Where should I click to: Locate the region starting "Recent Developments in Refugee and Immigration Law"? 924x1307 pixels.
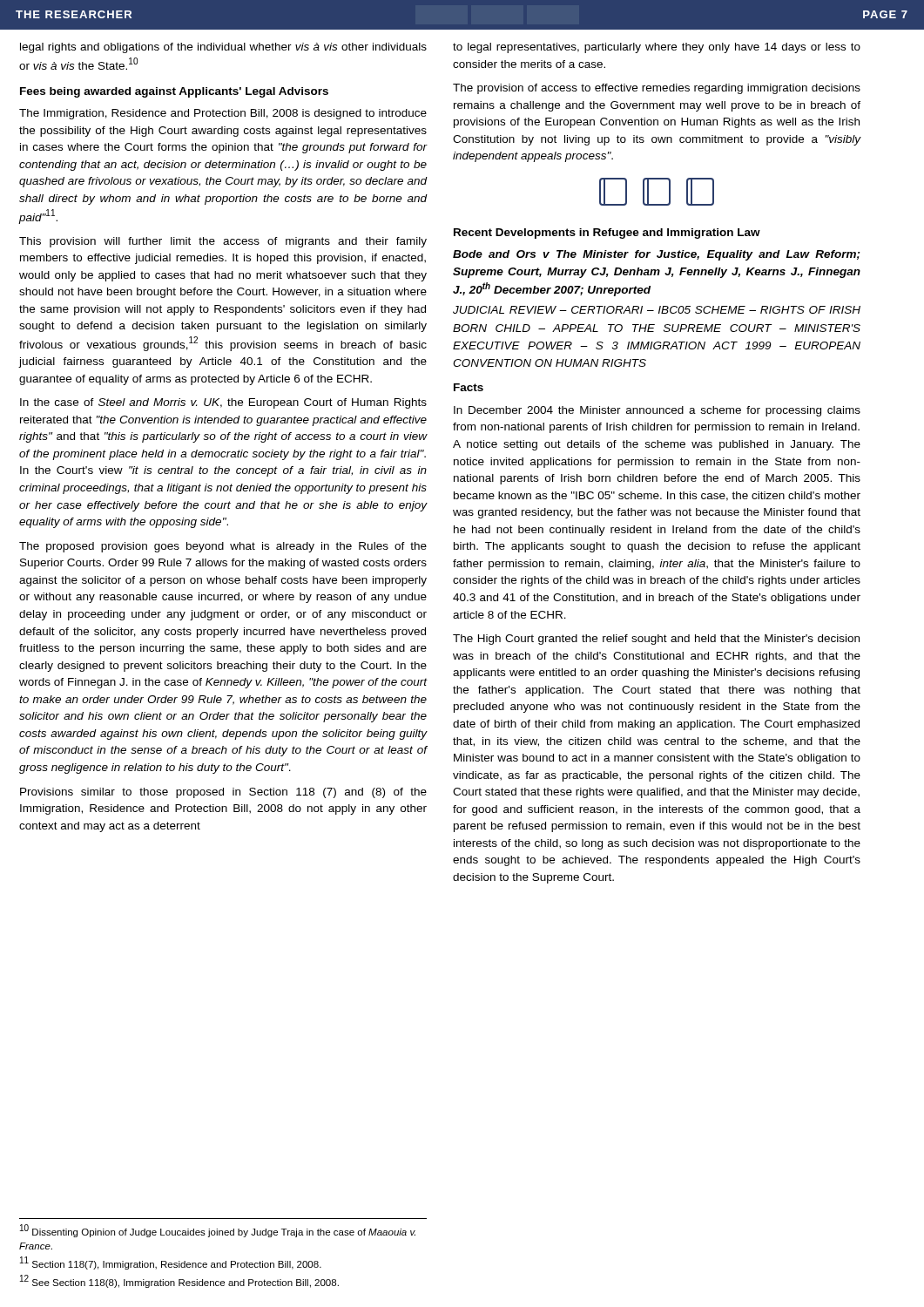tap(606, 232)
